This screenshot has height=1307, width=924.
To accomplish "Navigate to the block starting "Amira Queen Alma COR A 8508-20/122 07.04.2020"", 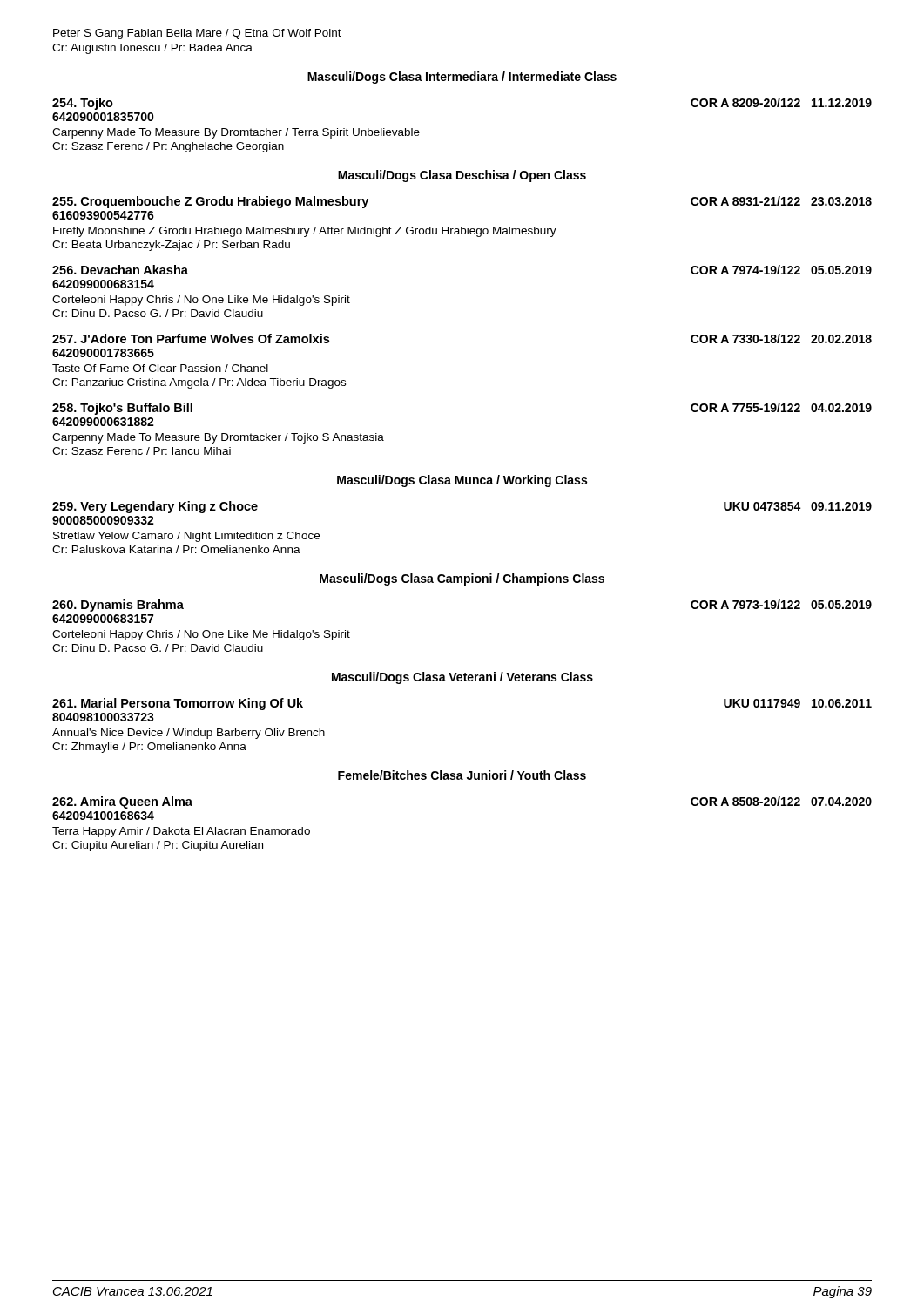I will (x=126, y=804).
